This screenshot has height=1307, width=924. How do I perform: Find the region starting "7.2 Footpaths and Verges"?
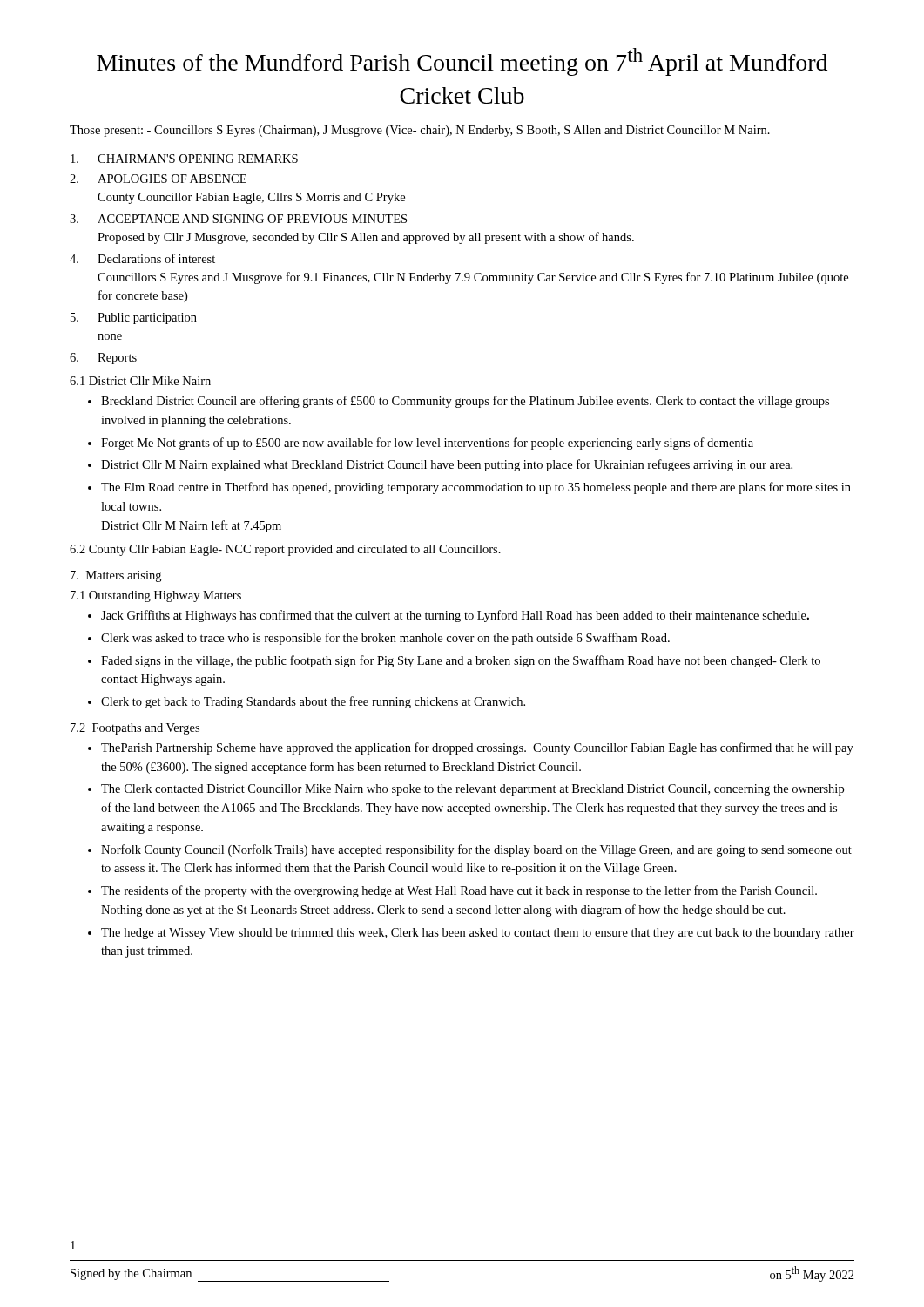[135, 727]
